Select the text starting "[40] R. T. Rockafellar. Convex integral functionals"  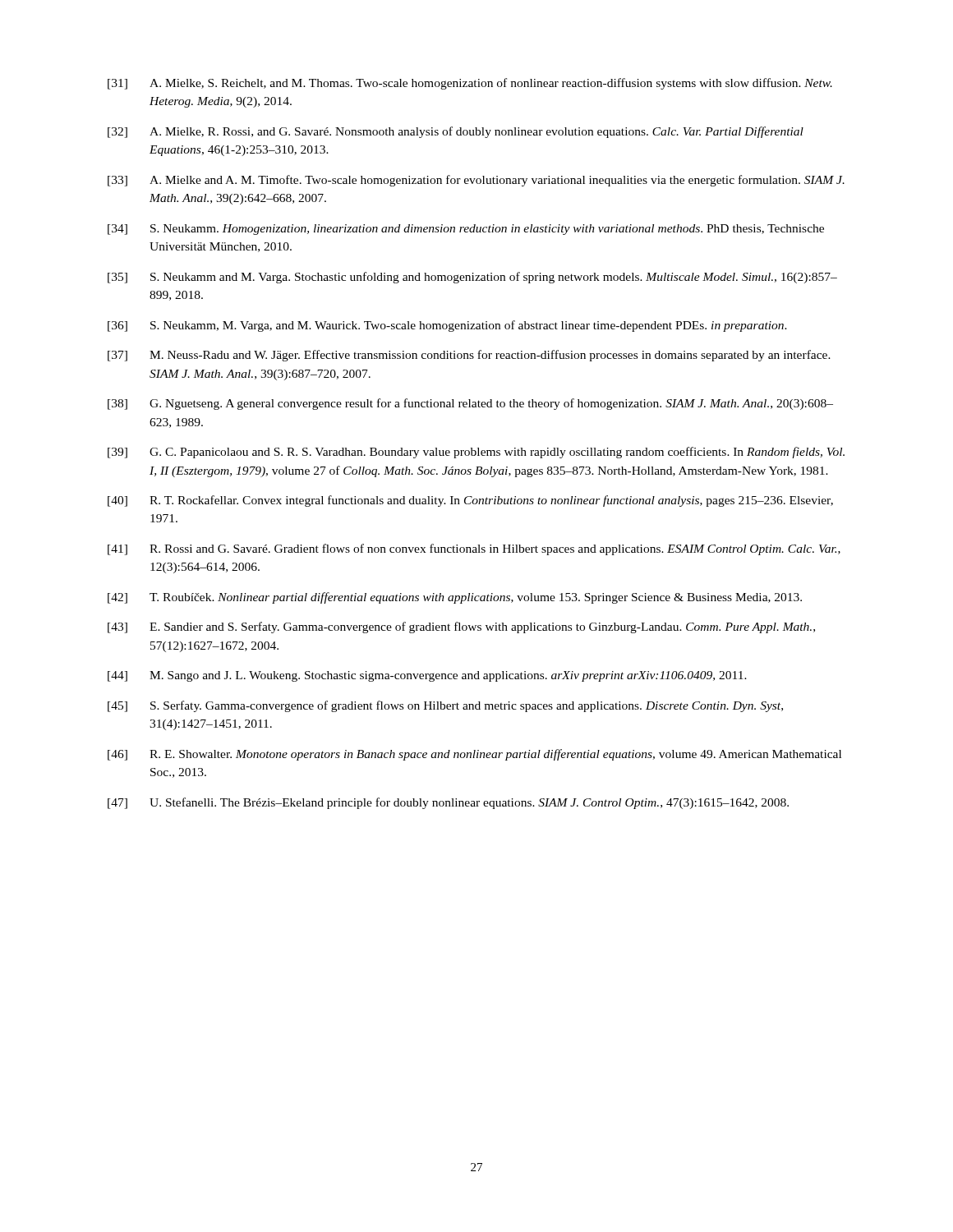click(476, 510)
